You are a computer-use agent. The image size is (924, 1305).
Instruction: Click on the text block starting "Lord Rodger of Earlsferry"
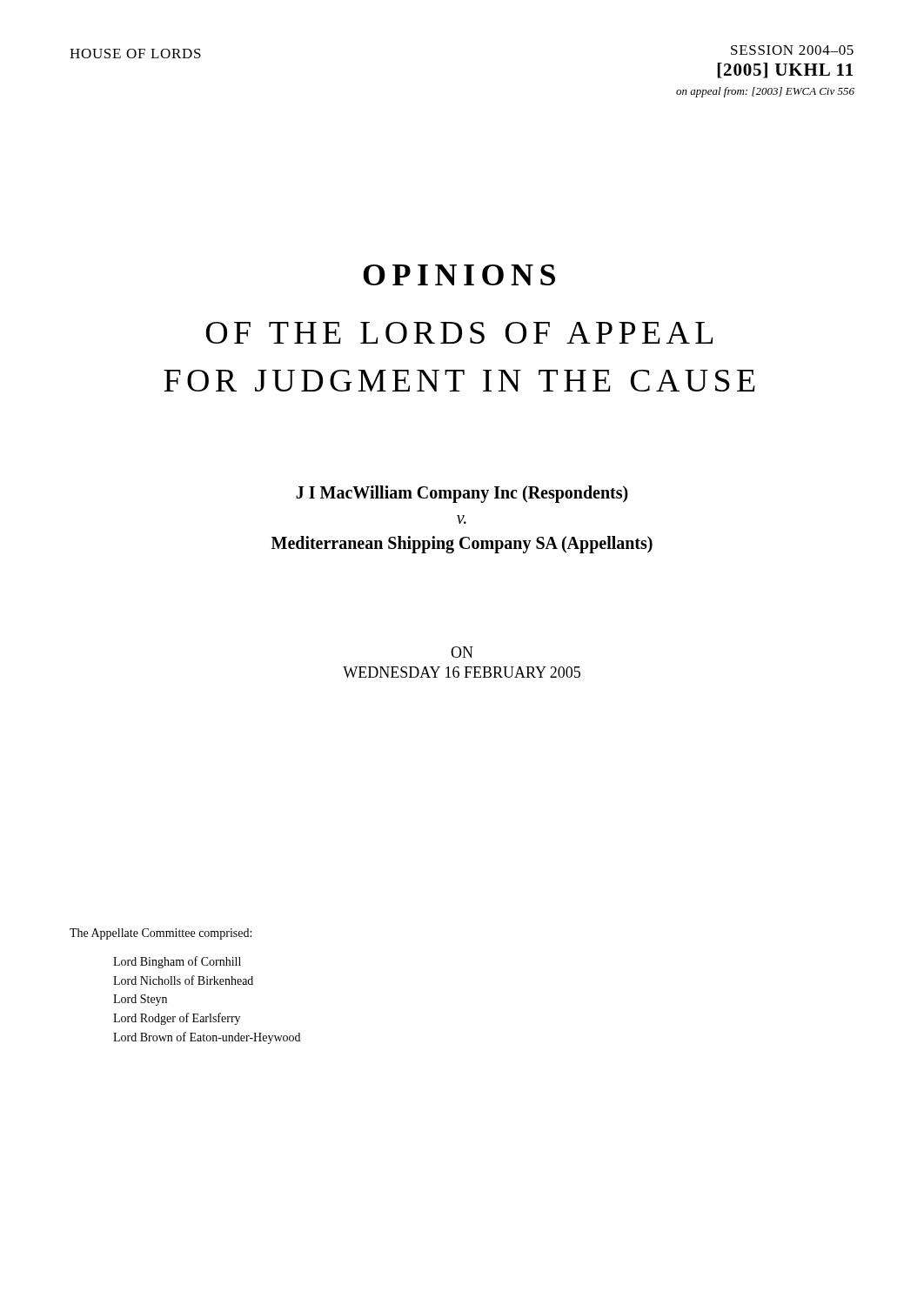click(x=177, y=1018)
